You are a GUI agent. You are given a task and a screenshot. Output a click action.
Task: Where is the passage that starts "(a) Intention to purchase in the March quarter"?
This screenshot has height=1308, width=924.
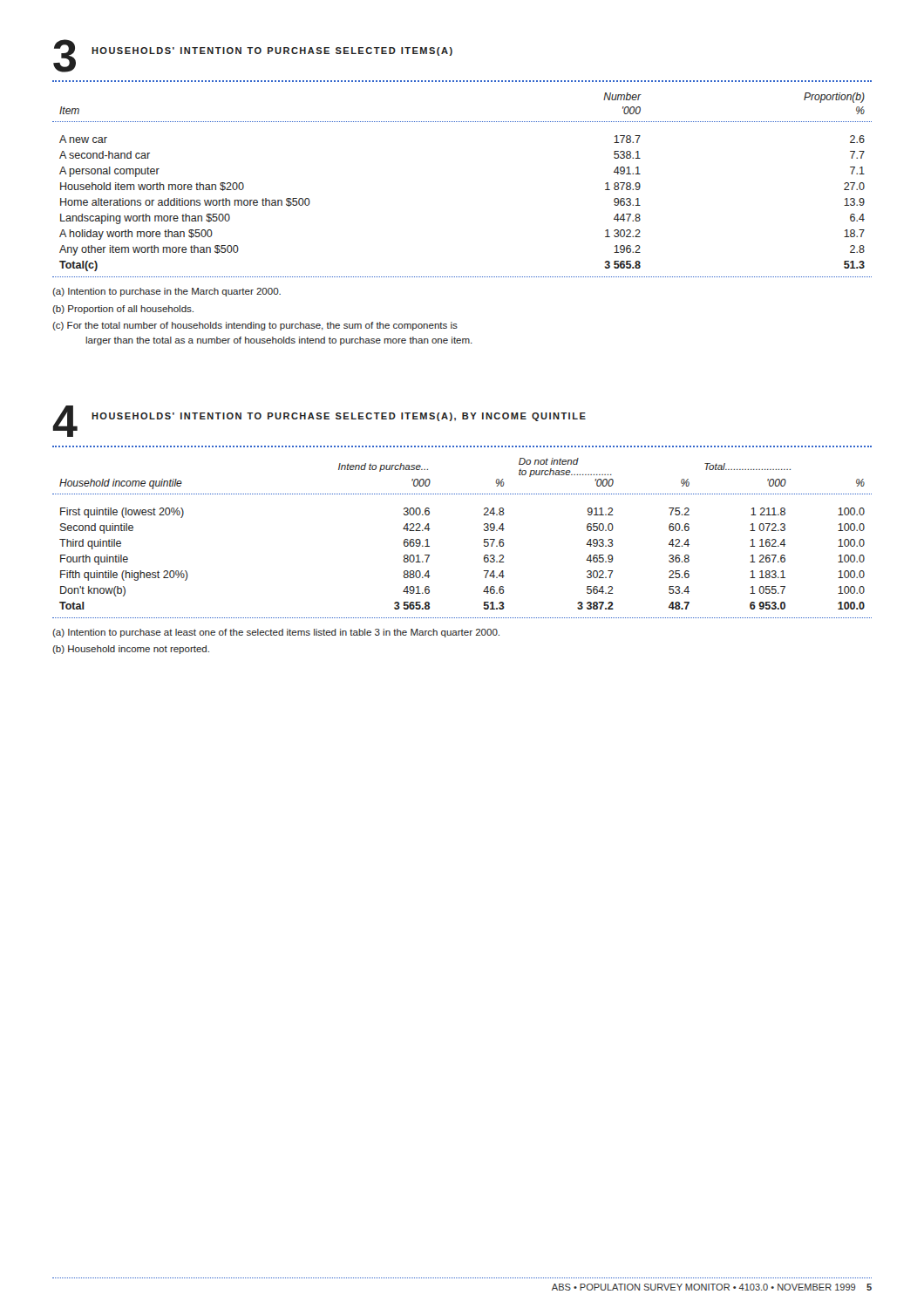click(167, 291)
